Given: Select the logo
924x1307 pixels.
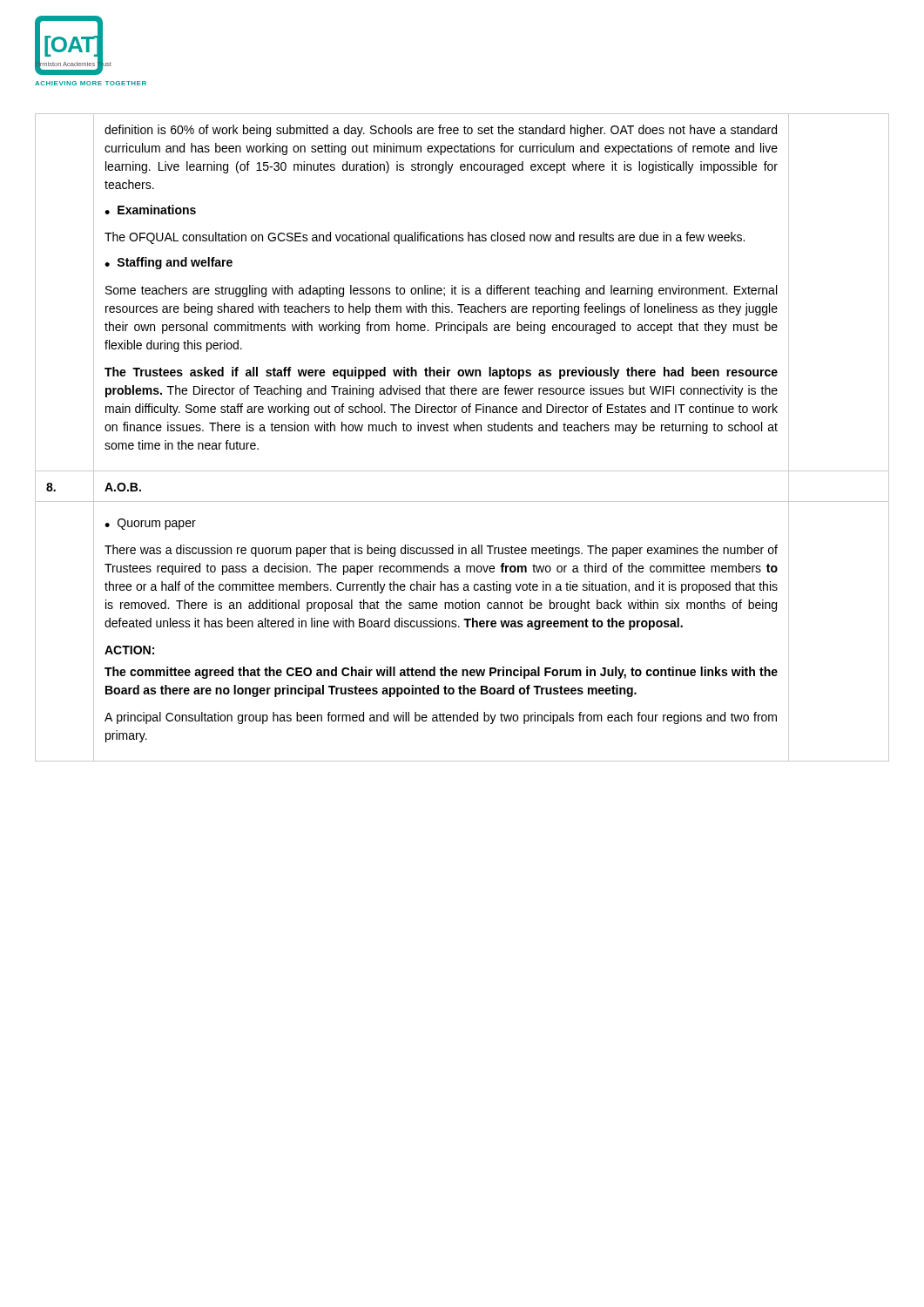Looking at the screenshot, I should click(105, 57).
